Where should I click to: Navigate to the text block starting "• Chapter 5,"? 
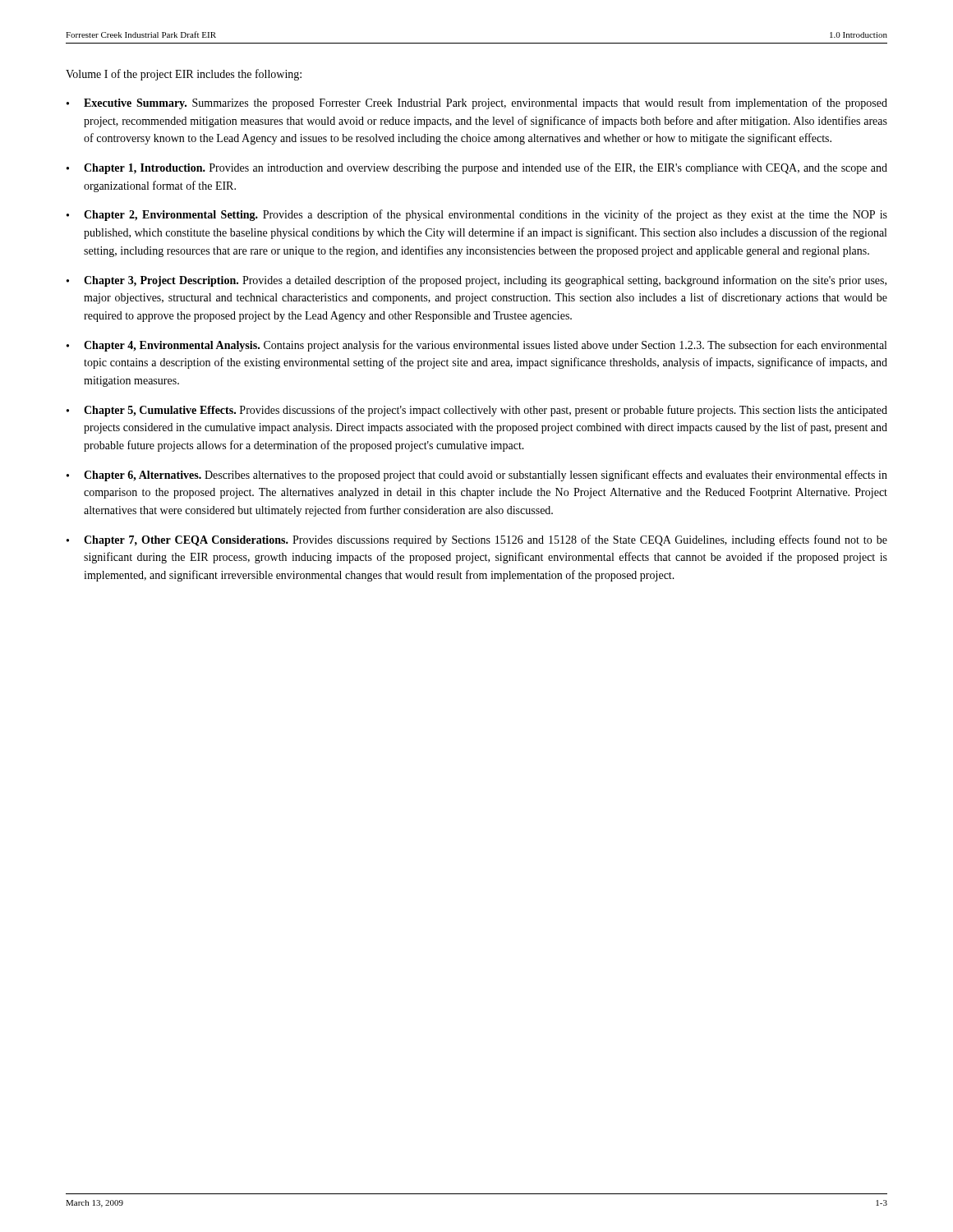[476, 428]
